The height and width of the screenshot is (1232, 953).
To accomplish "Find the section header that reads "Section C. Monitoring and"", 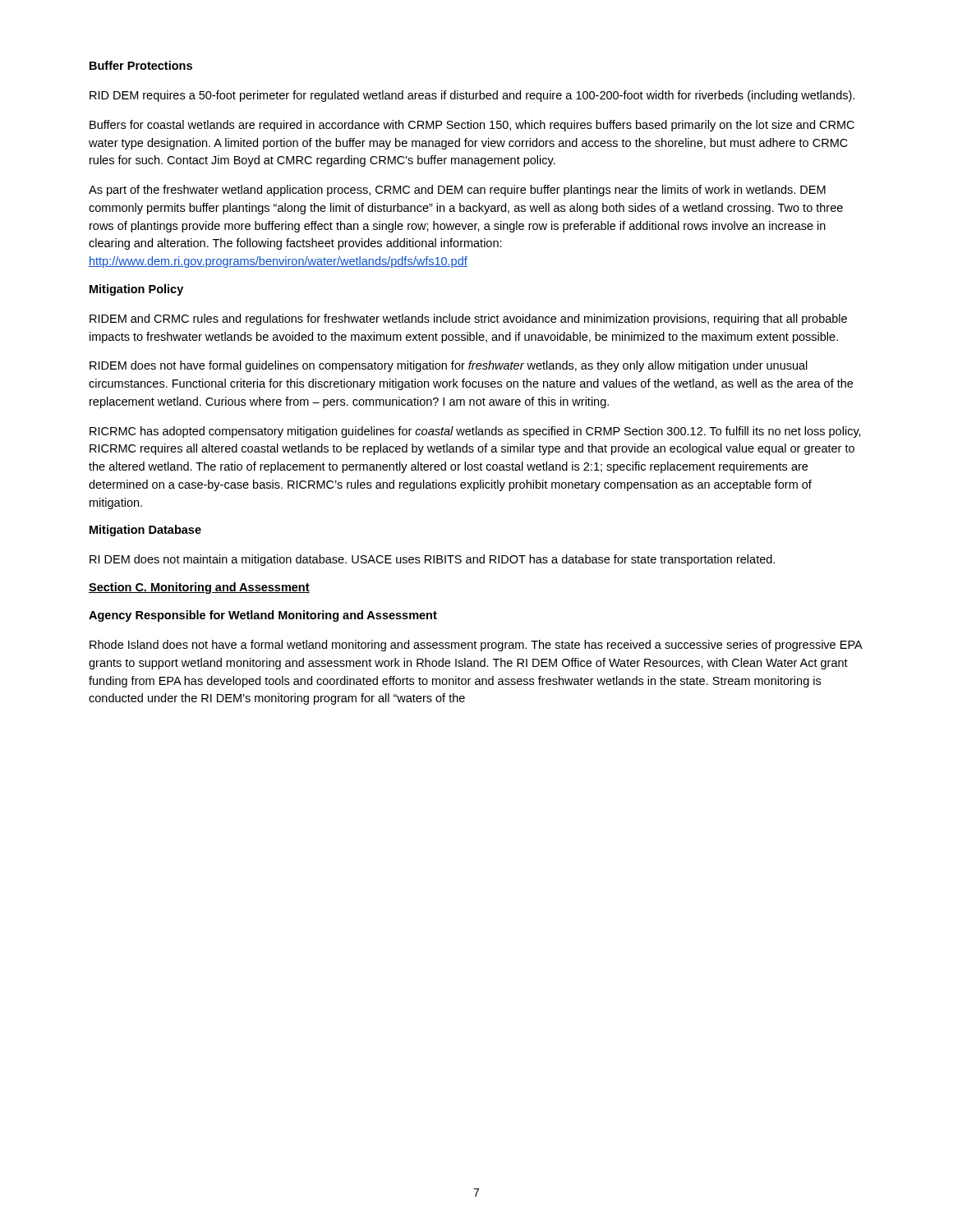I will pyautogui.click(x=199, y=588).
